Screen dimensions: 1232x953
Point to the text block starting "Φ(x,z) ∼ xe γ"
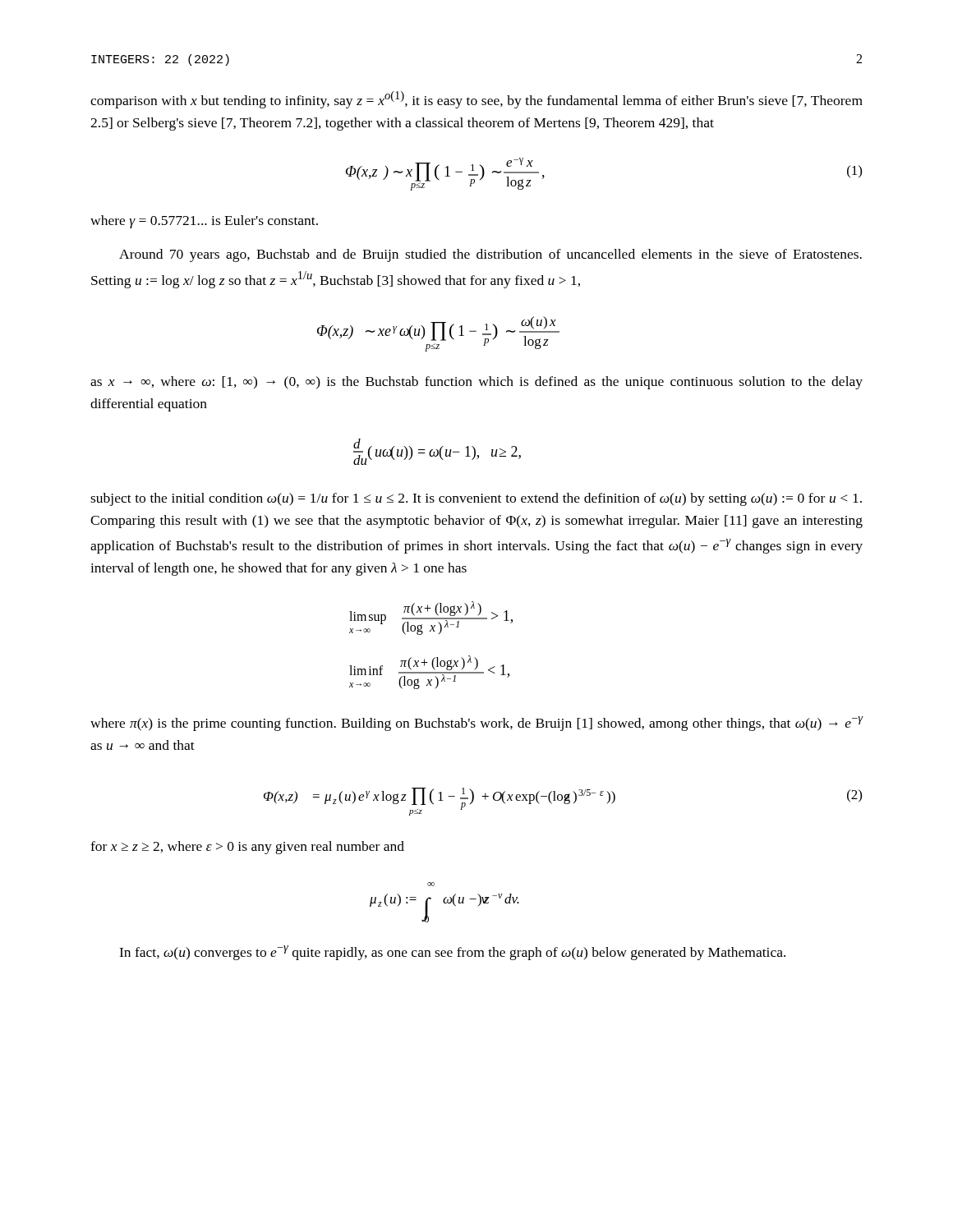tap(476, 330)
